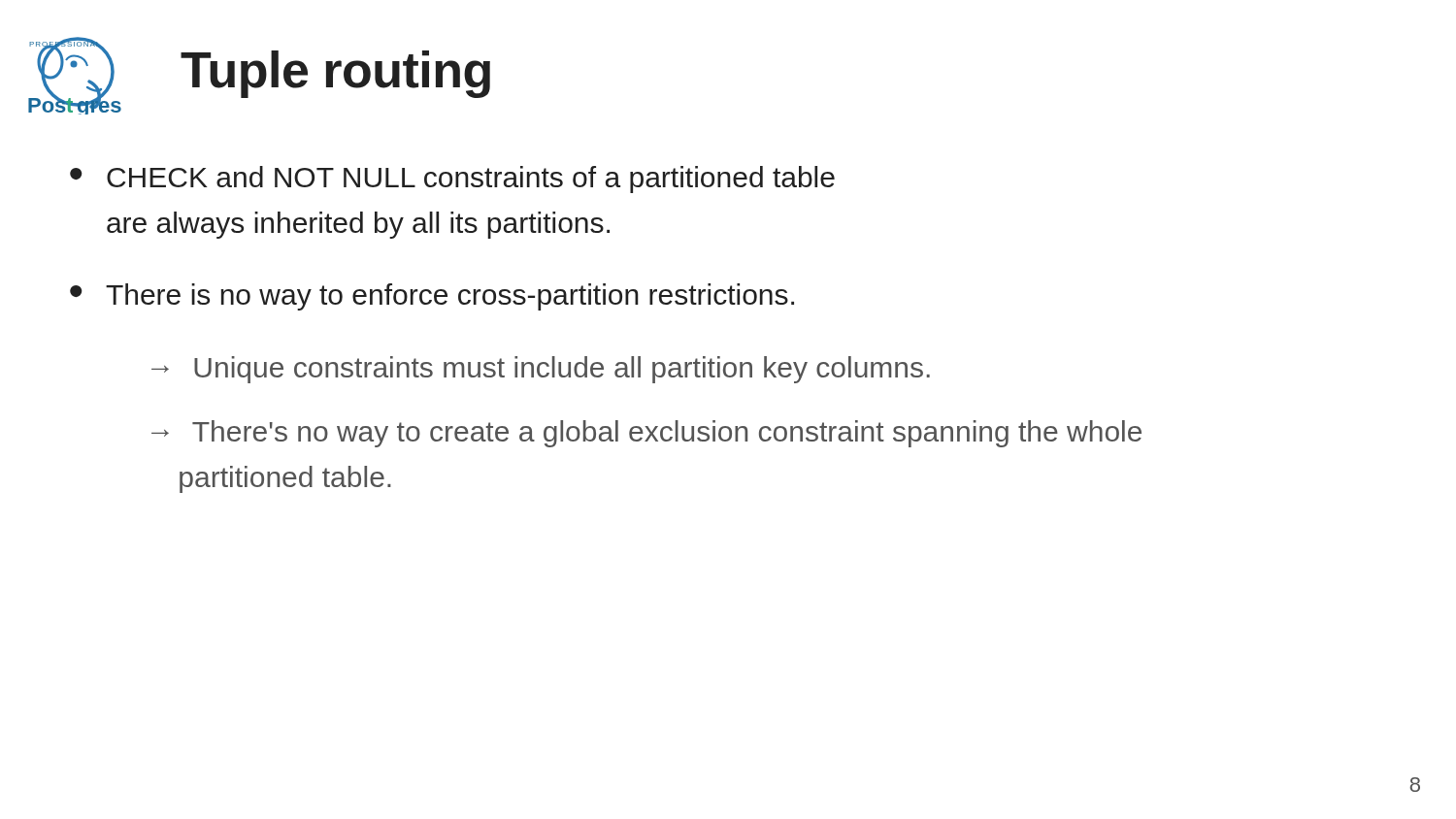
Task: Locate the text starting "→ Unique constraints must include all"
Action: point(539,367)
